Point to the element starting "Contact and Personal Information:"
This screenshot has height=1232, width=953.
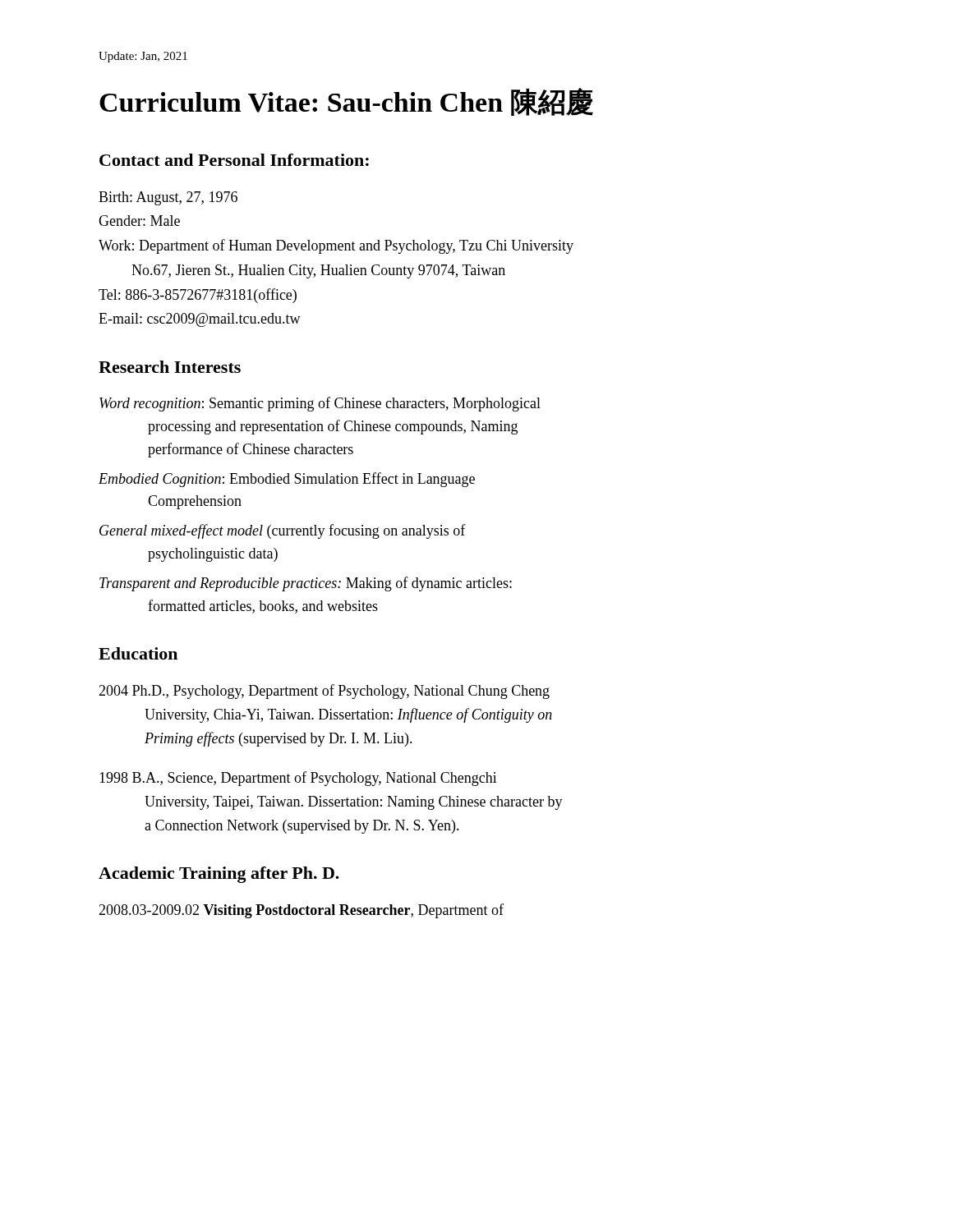pos(234,160)
